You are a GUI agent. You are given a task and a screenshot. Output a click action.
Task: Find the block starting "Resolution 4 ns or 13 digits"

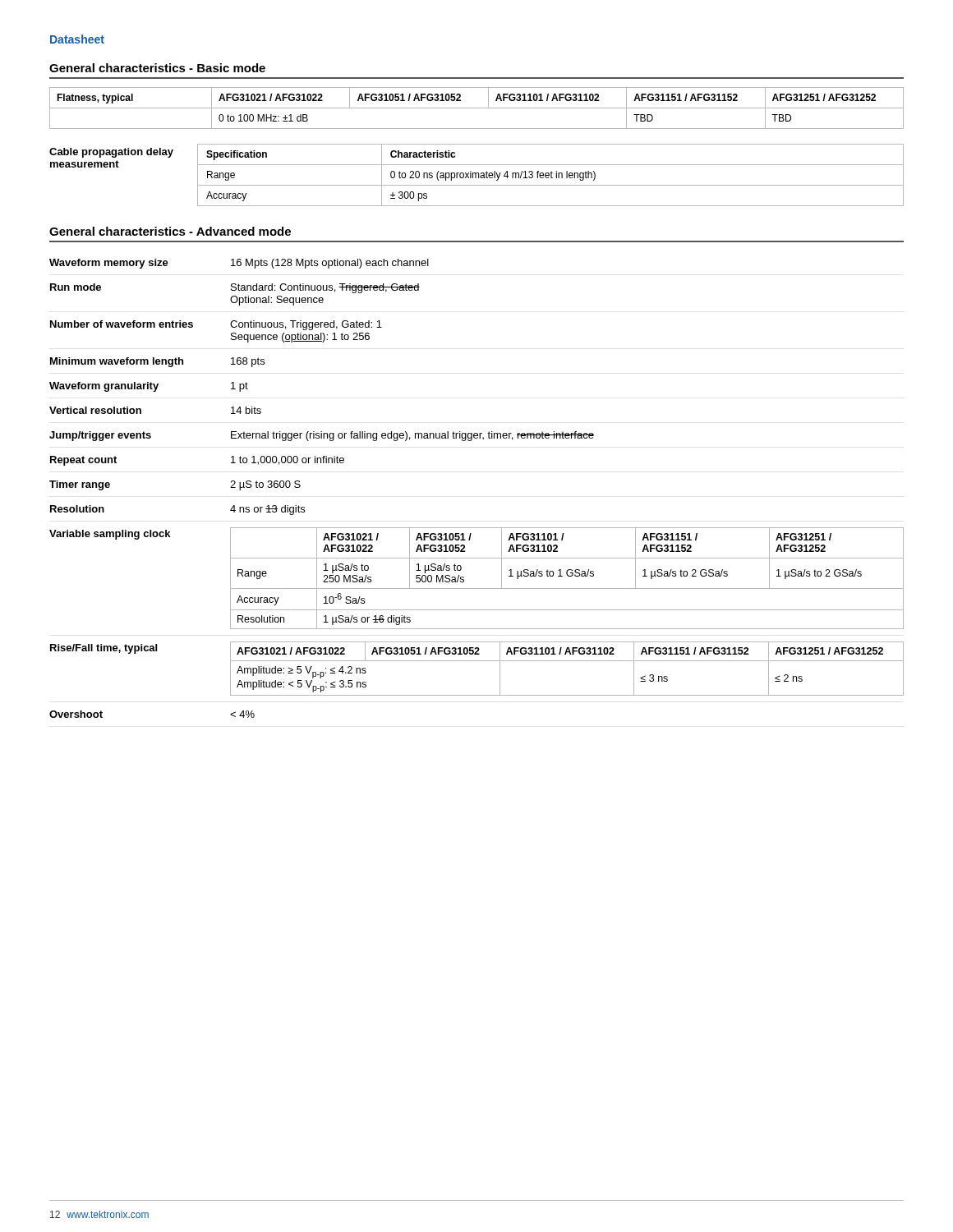coord(77,510)
